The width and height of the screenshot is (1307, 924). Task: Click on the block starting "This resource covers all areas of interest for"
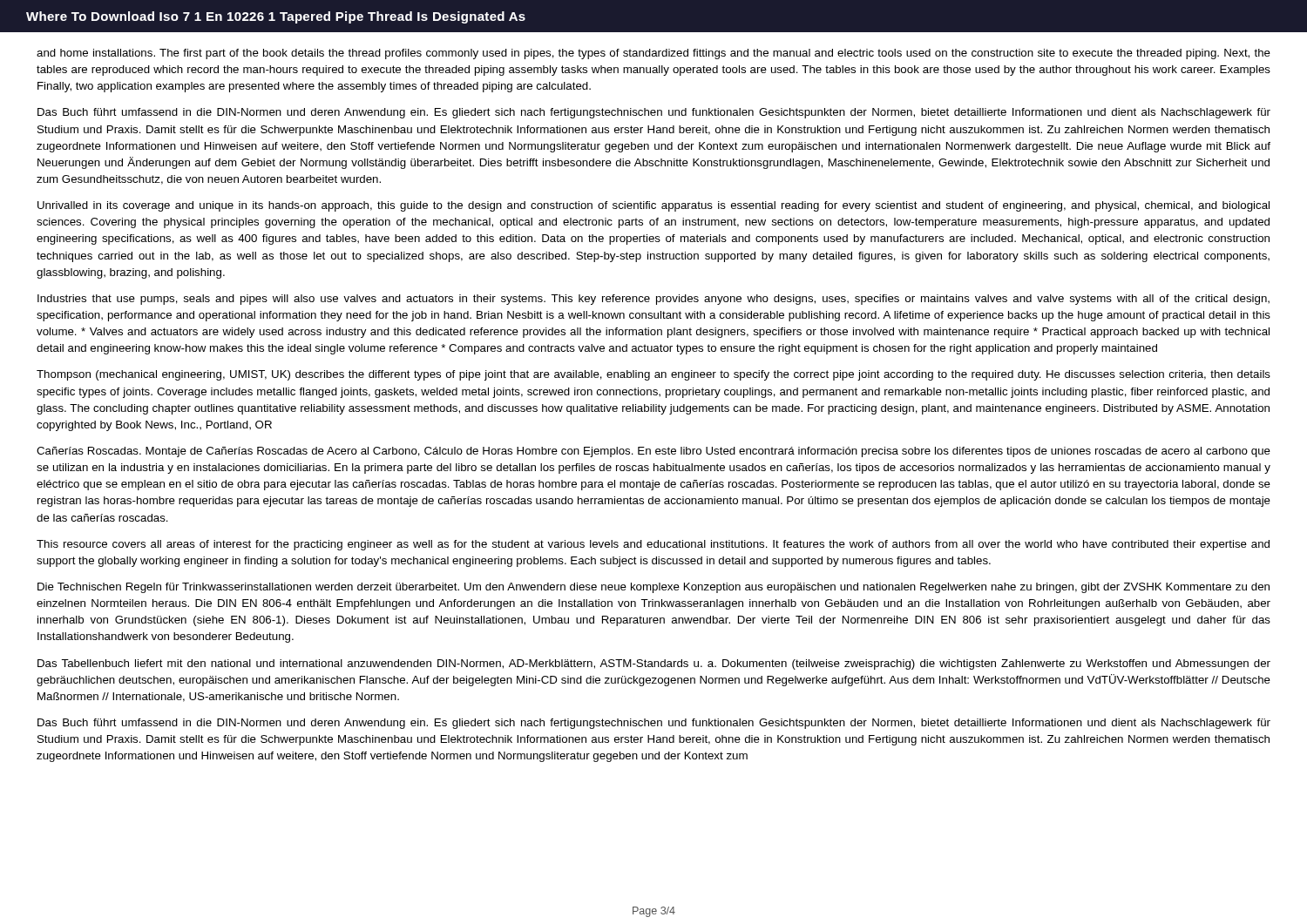tap(654, 552)
